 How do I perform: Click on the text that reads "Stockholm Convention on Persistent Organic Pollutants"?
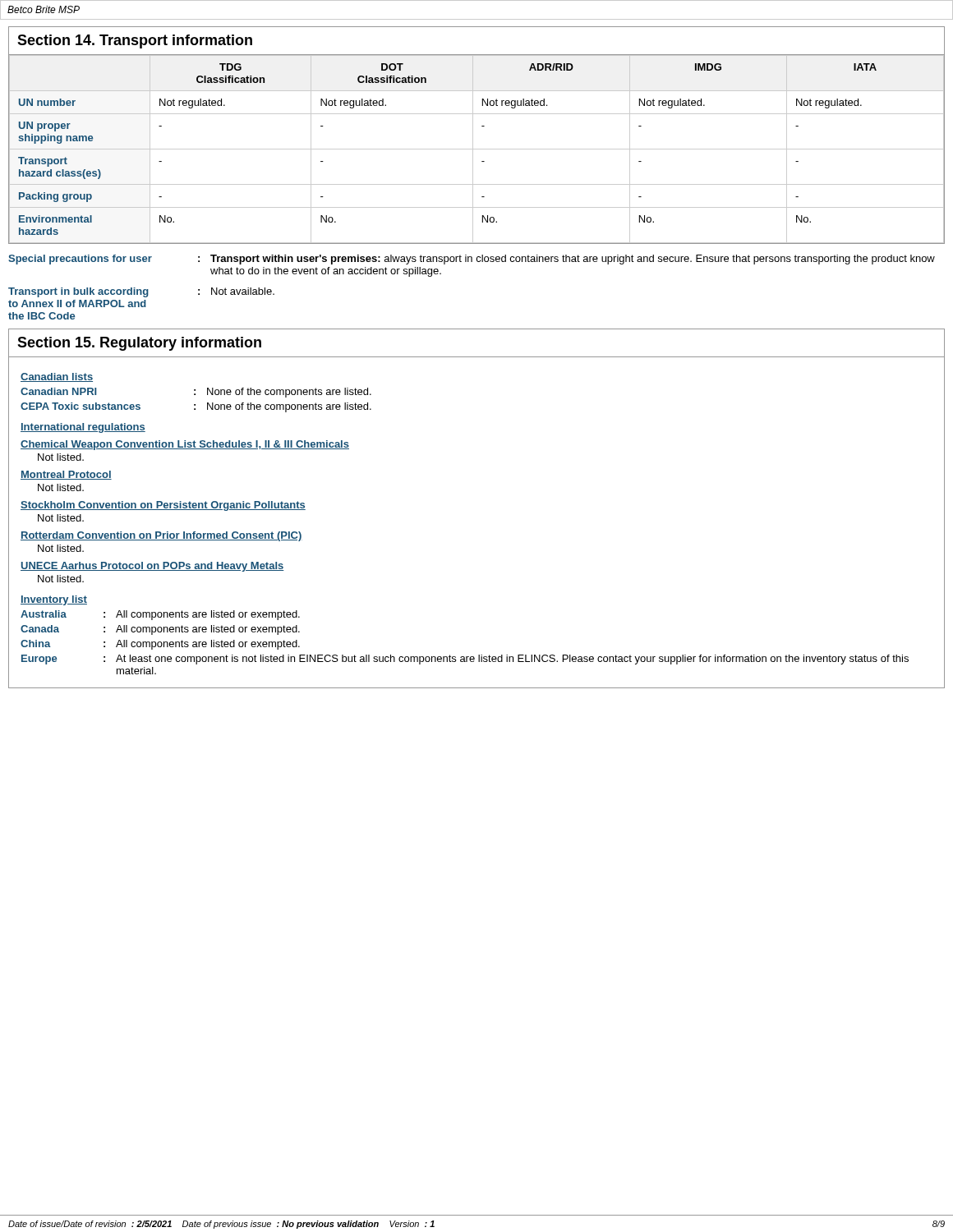click(163, 505)
